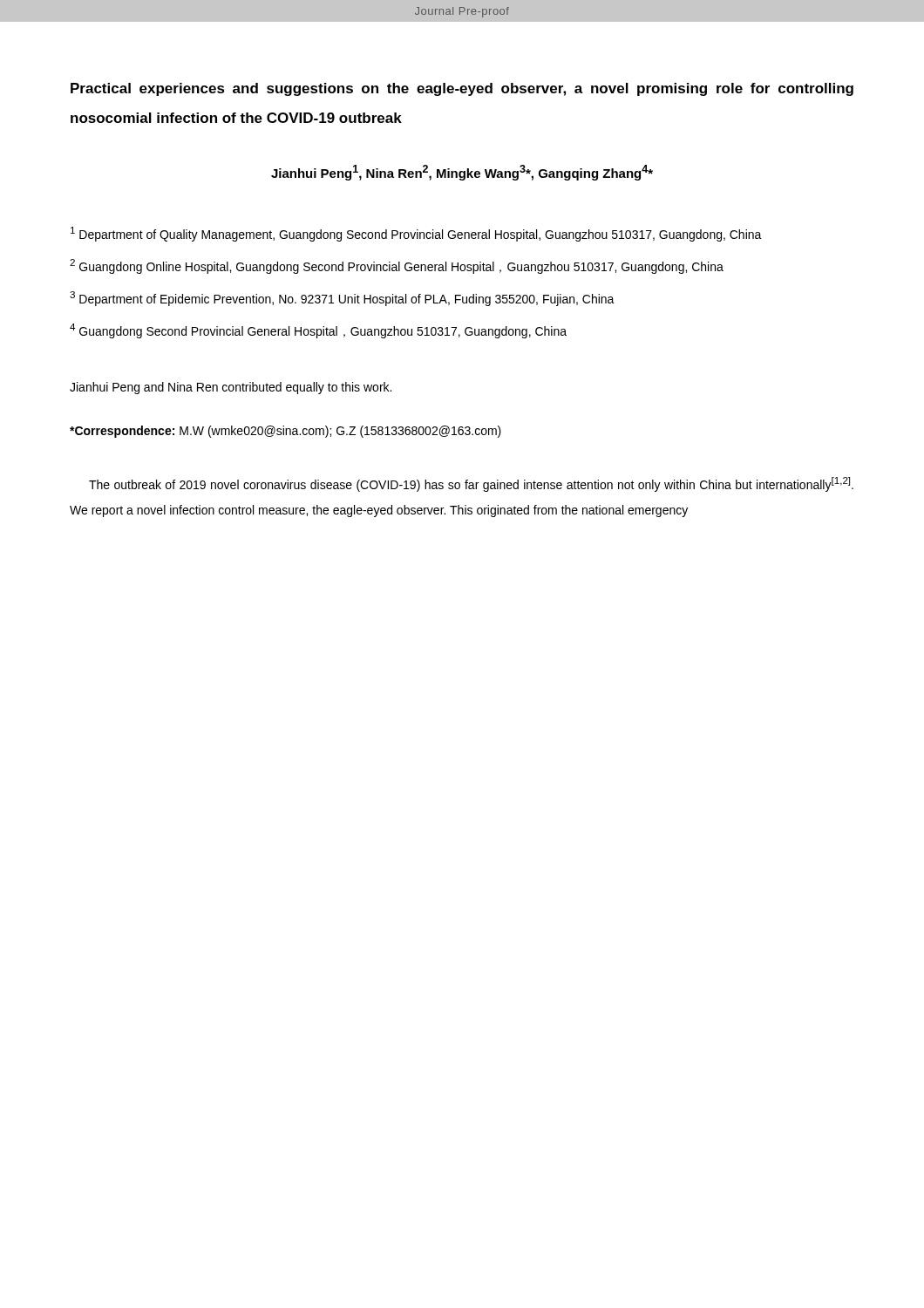924x1308 pixels.
Task: Point to the block beginning "3 Department of"
Action: click(x=342, y=297)
